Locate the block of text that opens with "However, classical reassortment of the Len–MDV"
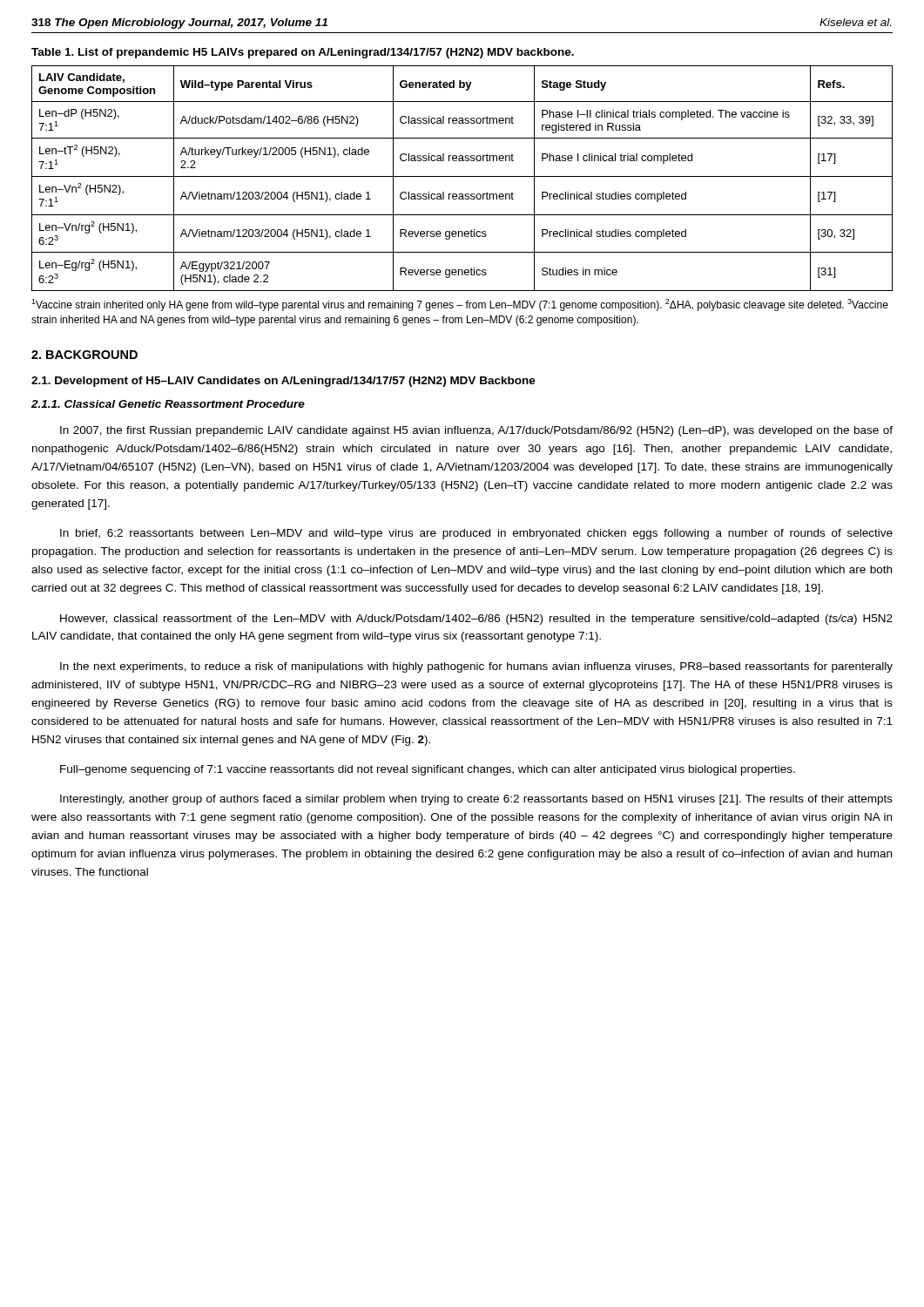 [462, 627]
